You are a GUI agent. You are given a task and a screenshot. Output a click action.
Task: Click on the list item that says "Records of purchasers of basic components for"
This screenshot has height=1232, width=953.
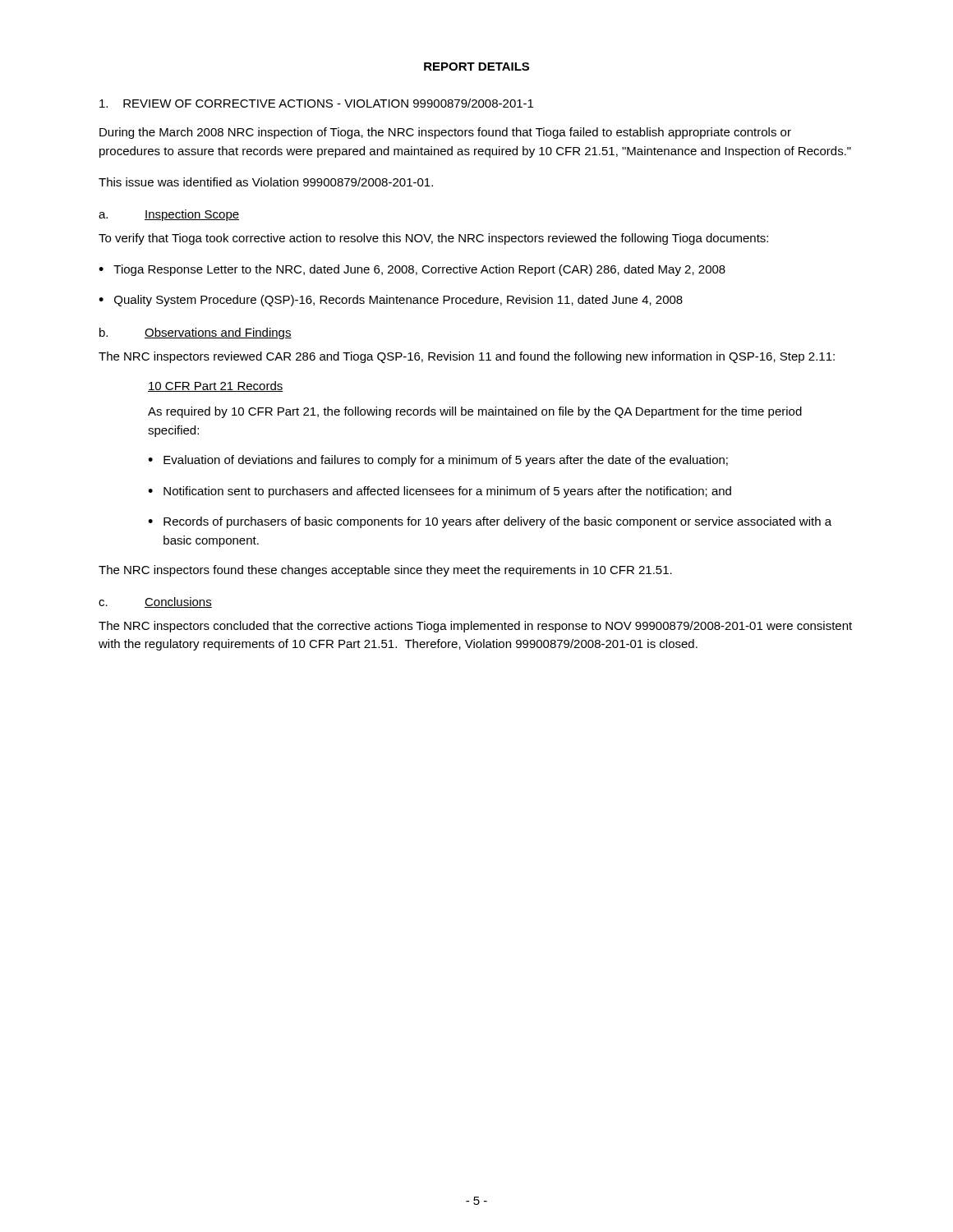(509, 531)
